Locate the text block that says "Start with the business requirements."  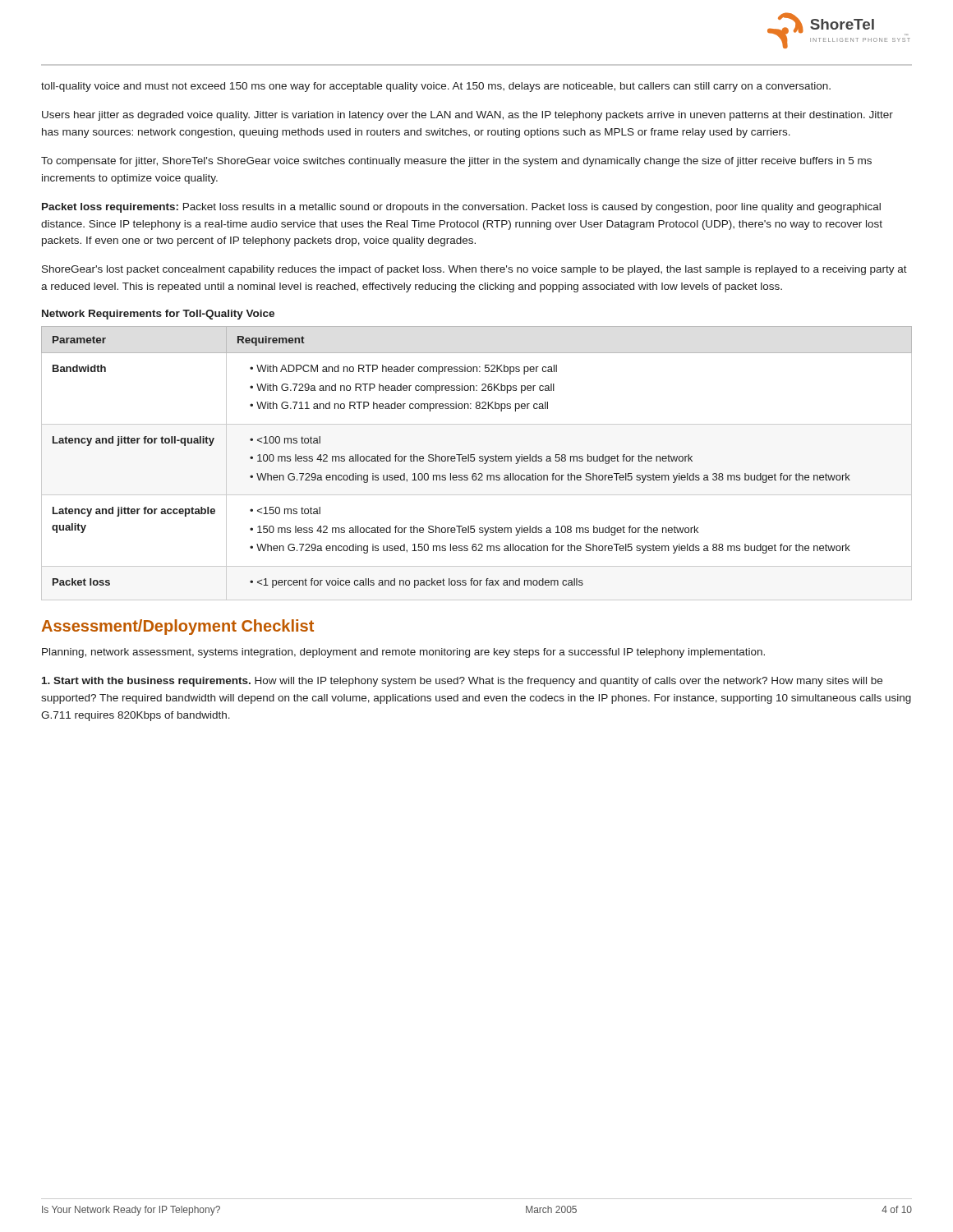pyautogui.click(x=476, y=698)
